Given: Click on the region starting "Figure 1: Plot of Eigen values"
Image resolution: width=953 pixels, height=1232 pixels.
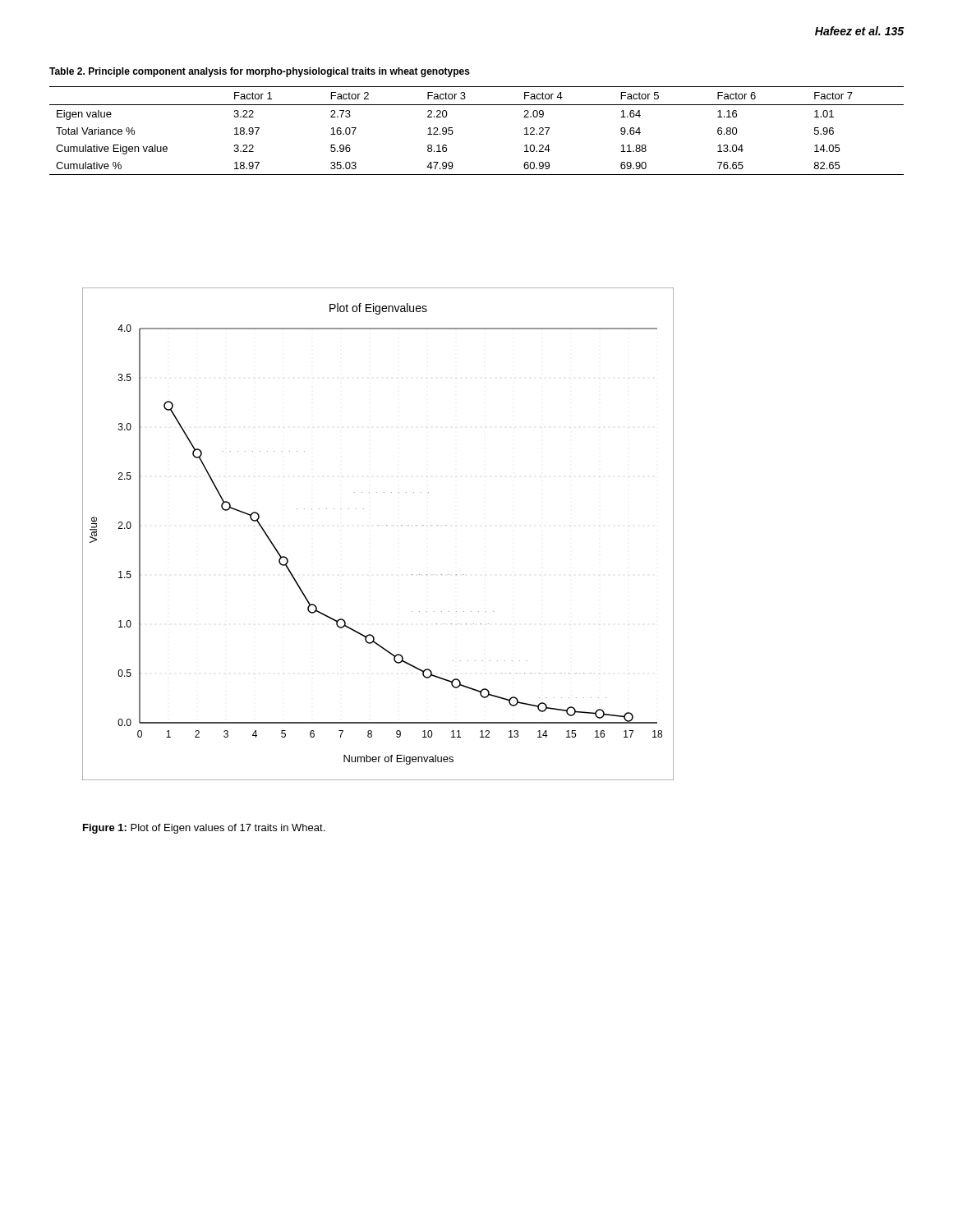Looking at the screenshot, I should click(204, 828).
